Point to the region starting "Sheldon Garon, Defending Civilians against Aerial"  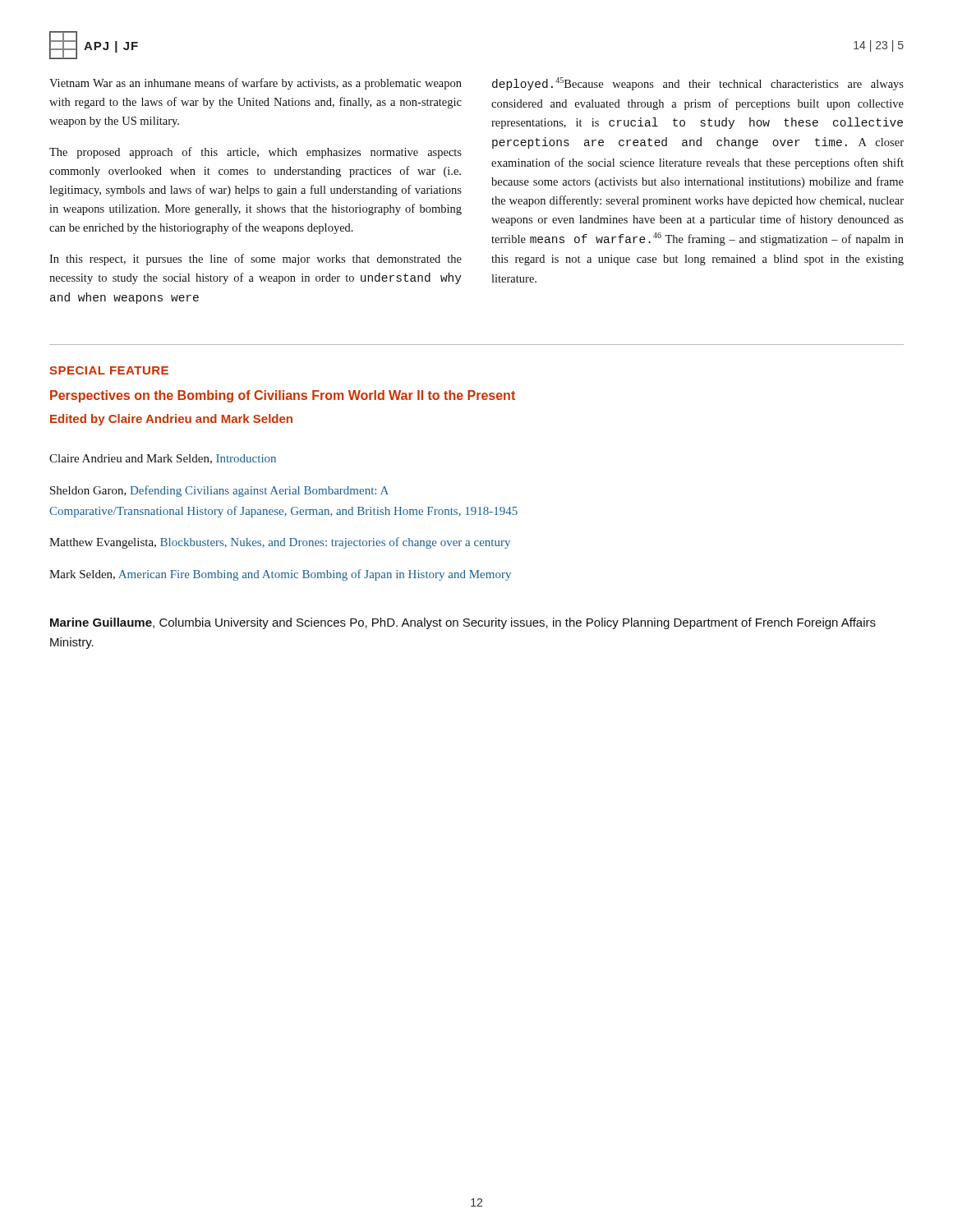pos(284,500)
